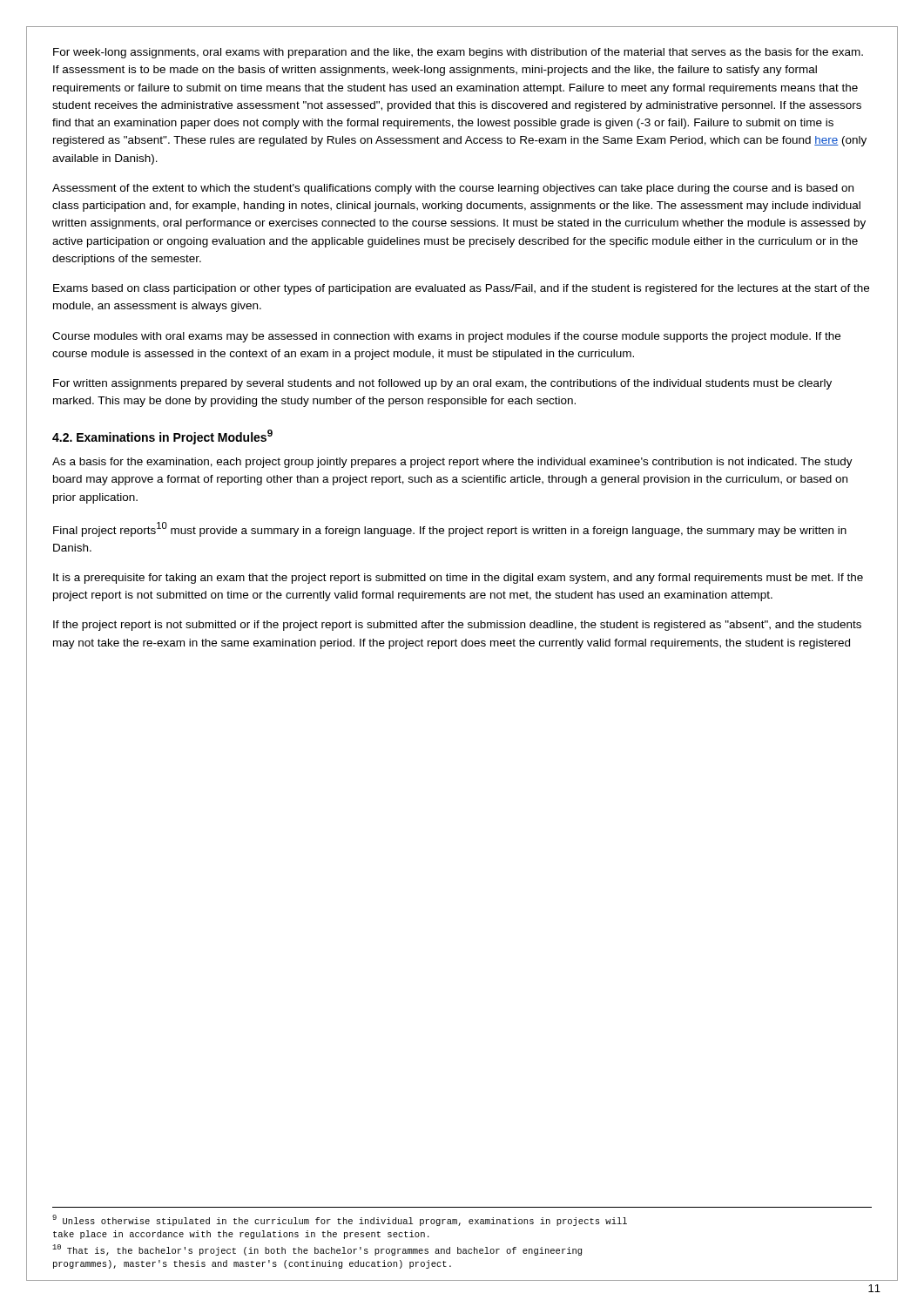Locate the block starting "Final project reports10 must provide a"
Image resolution: width=924 pixels, height=1307 pixels.
point(449,537)
